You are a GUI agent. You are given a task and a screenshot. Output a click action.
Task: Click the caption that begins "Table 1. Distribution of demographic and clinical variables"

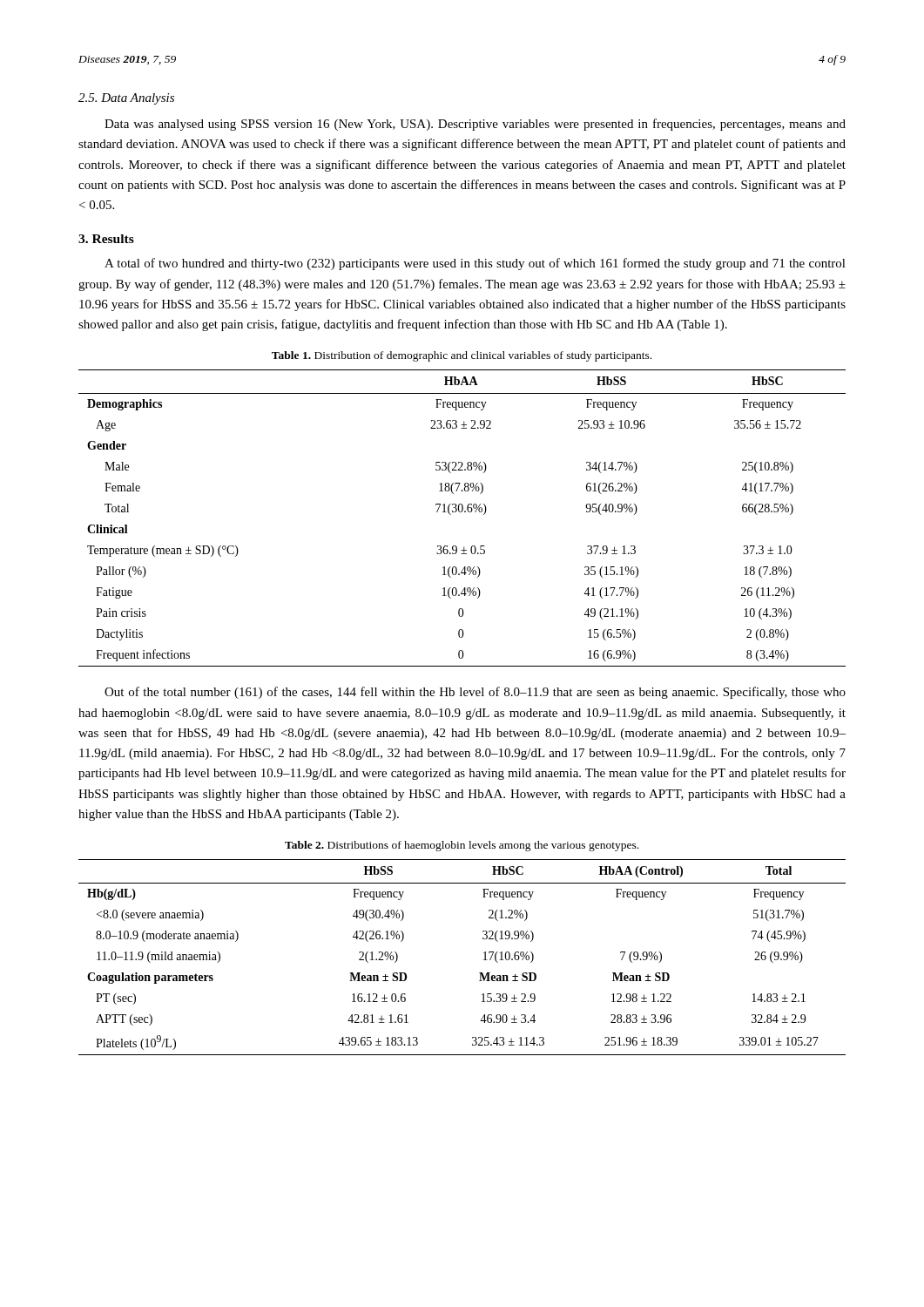[462, 355]
